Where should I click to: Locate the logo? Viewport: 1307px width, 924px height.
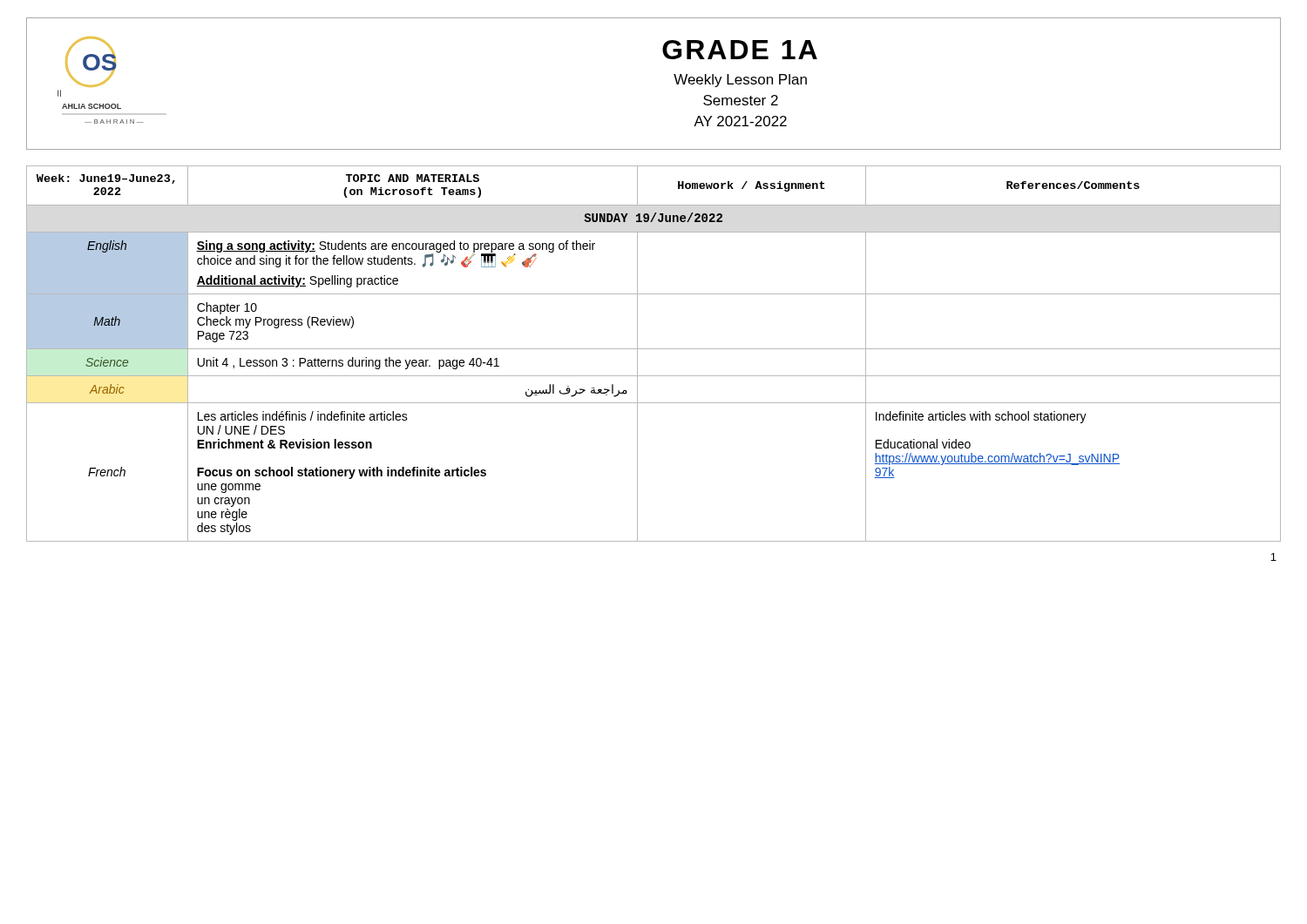click(x=114, y=84)
